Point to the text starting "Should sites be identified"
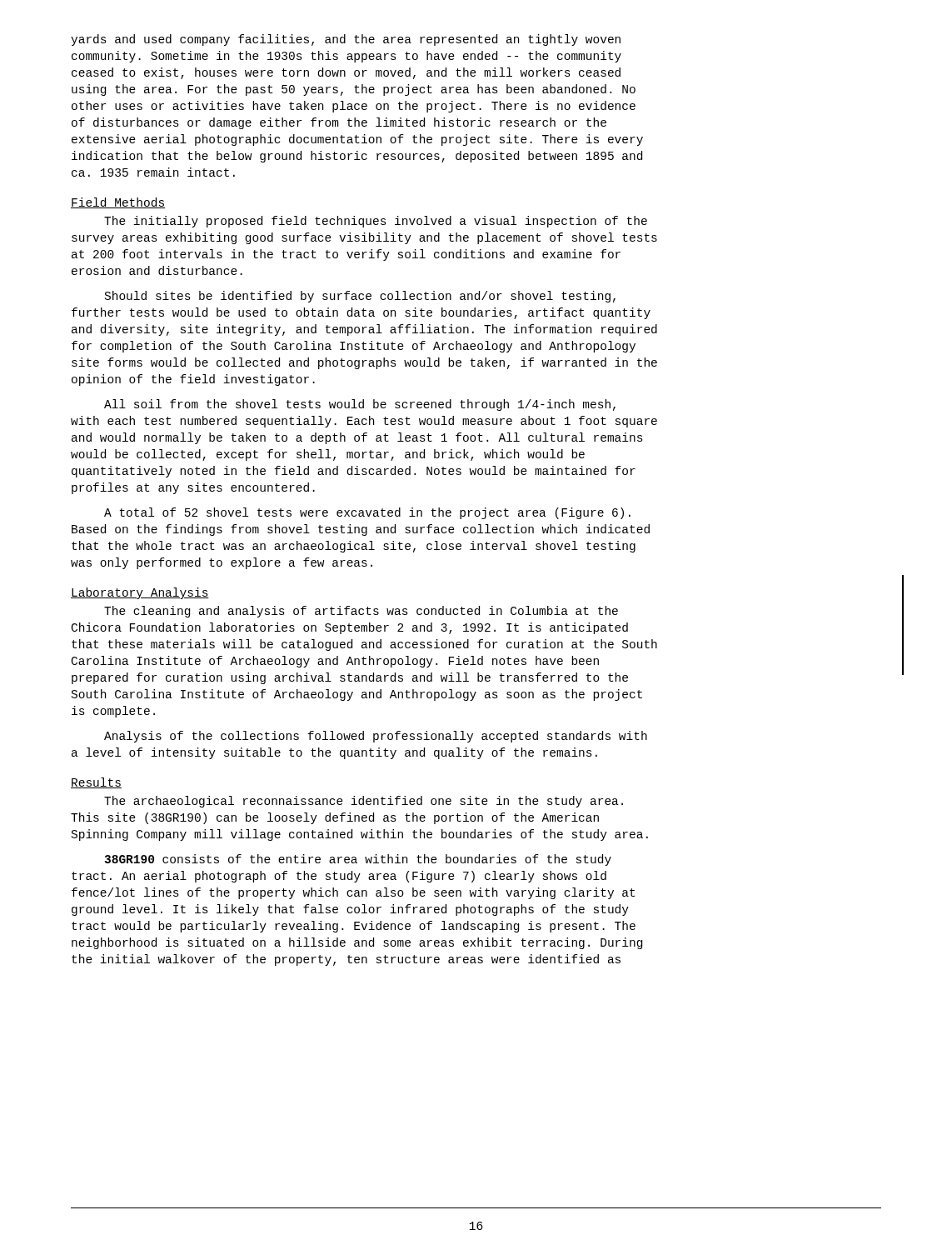This screenshot has width=952, height=1250. click(x=364, y=338)
